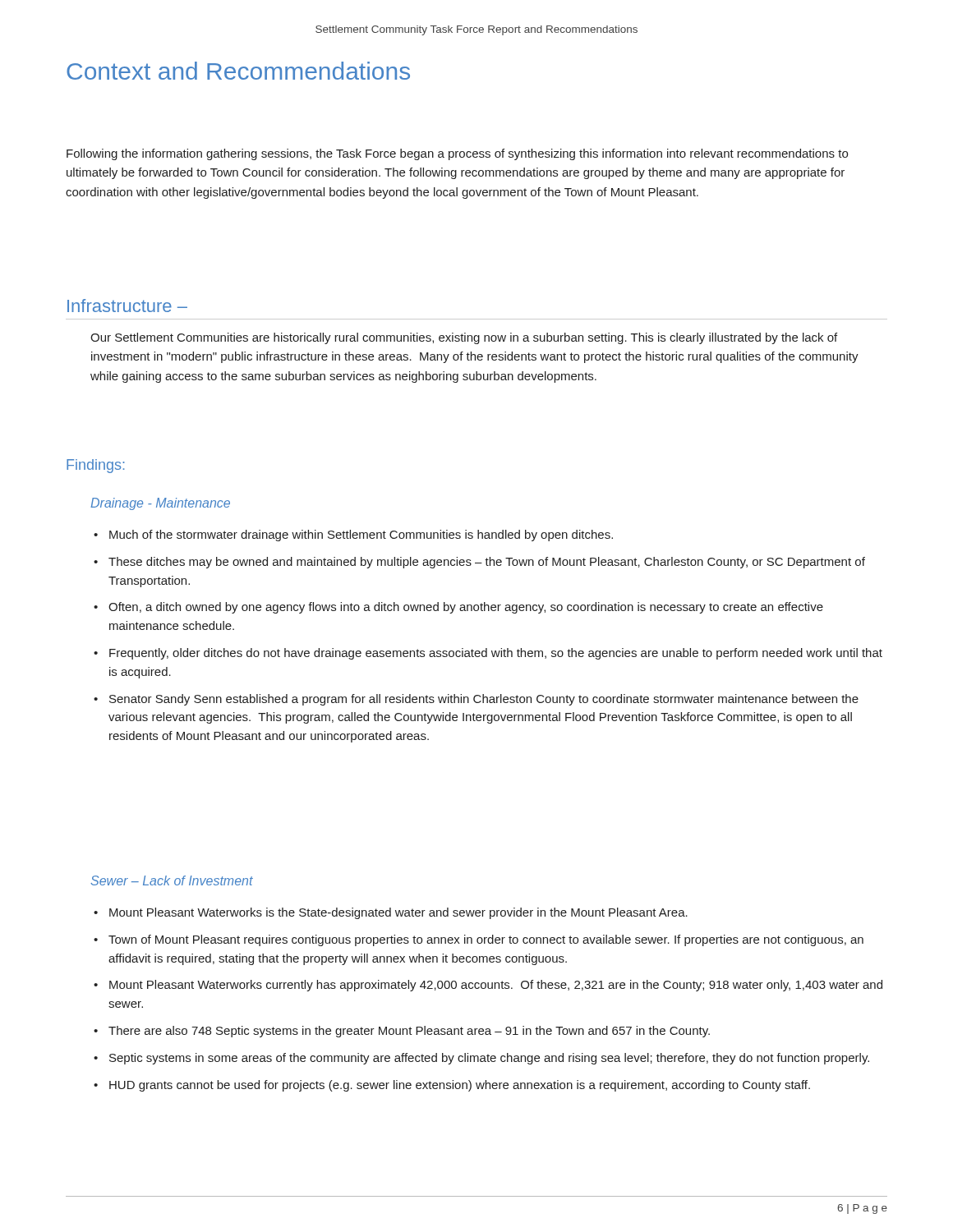Locate the text "Sewer – Lack of Investment"
Image resolution: width=953 pixels, height=1232 pixels.
point(171,881)
